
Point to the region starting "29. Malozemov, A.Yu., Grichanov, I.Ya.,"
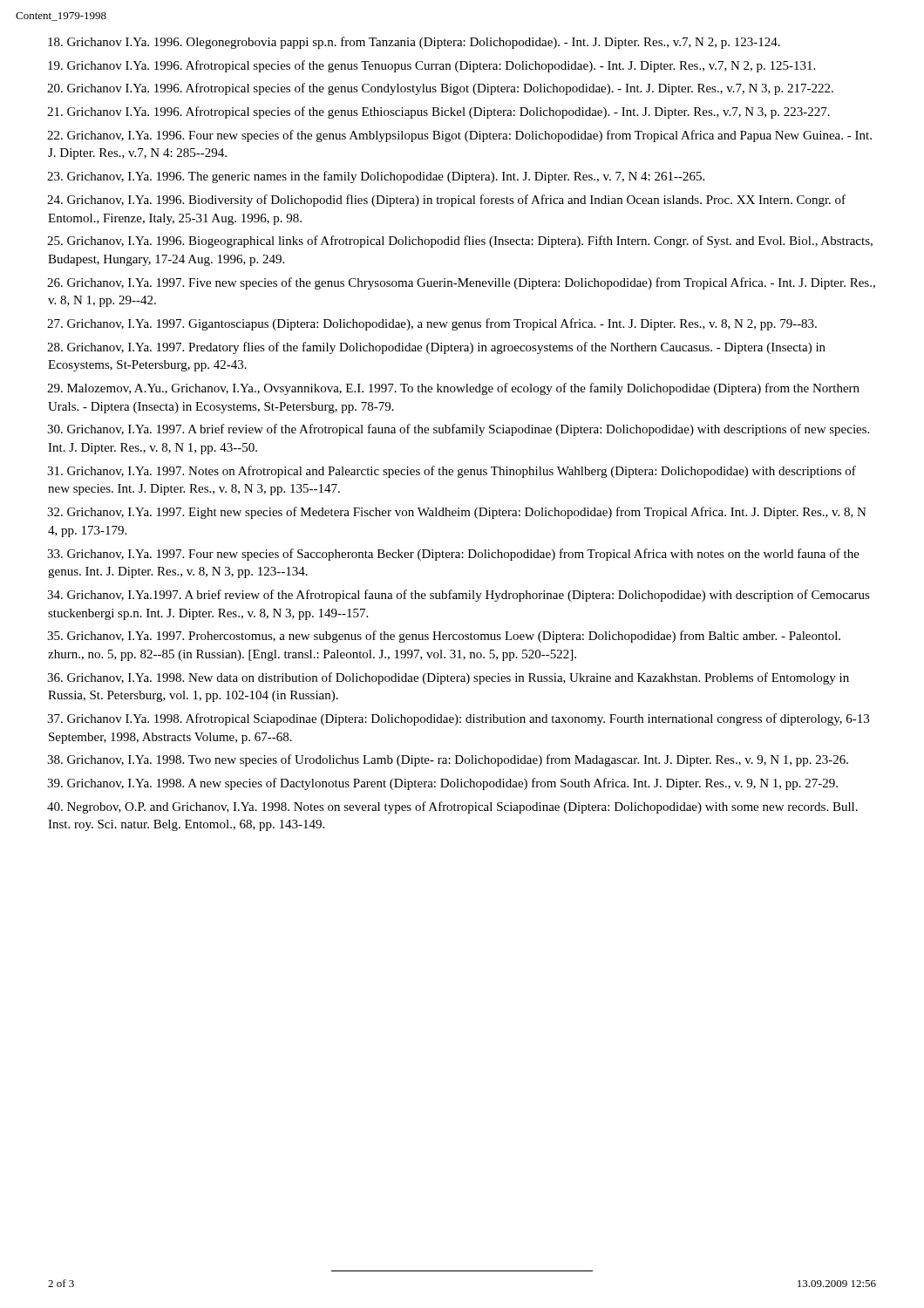tap(454, 397)
